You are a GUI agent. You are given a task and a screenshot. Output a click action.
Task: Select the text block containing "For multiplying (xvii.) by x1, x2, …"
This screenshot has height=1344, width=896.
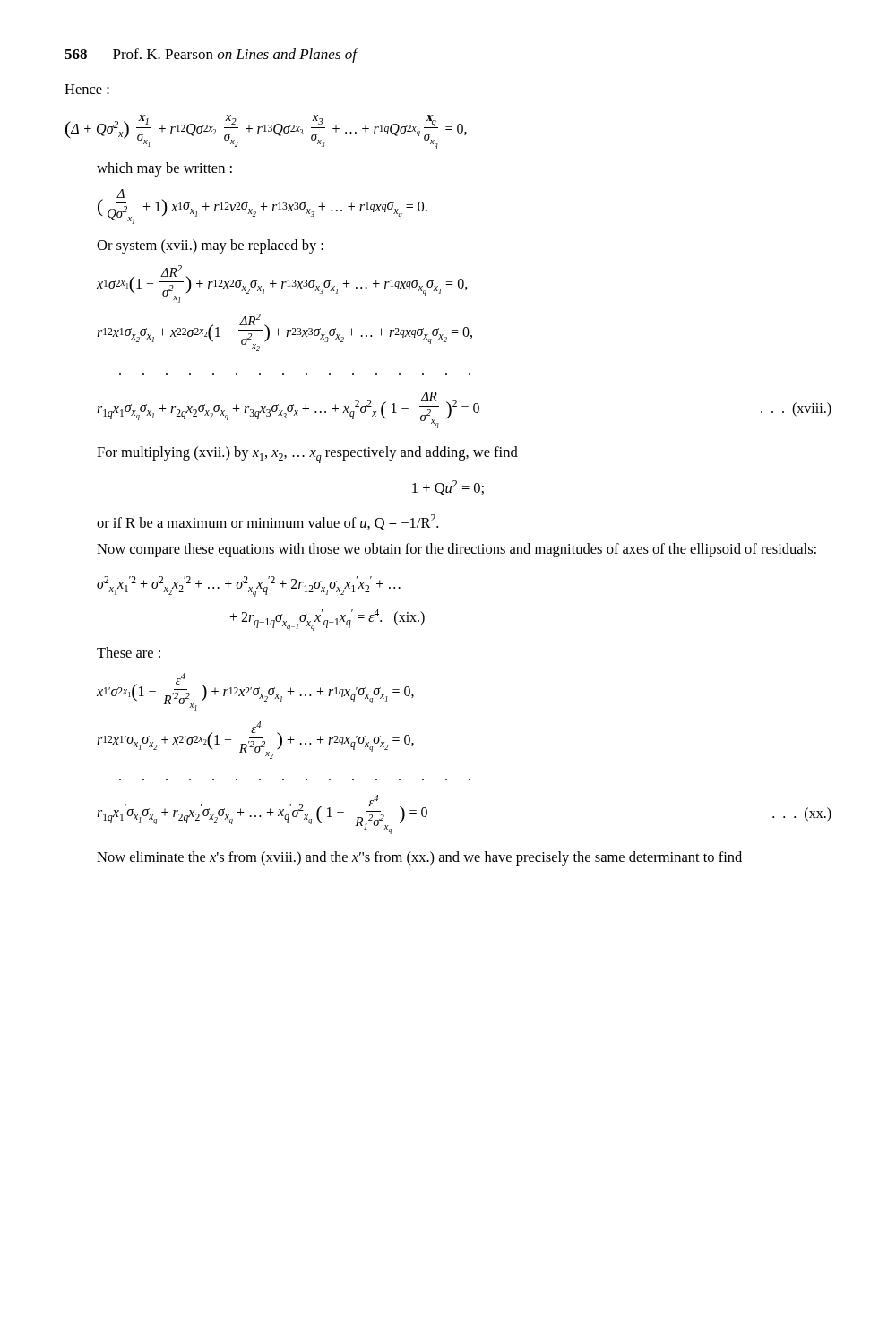tap(307, 454)
